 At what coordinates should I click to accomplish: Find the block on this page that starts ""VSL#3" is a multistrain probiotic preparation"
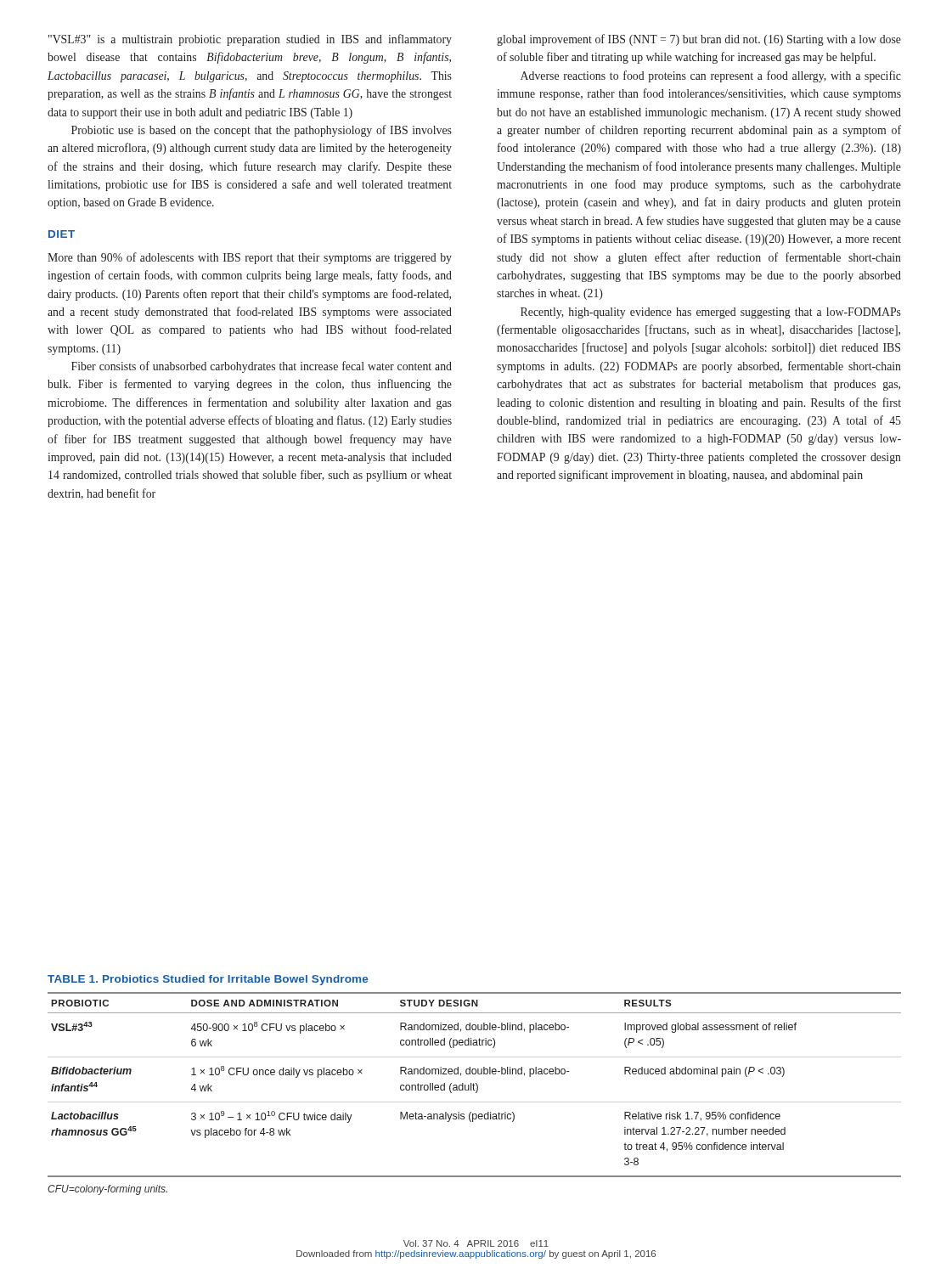coord(250,121)
